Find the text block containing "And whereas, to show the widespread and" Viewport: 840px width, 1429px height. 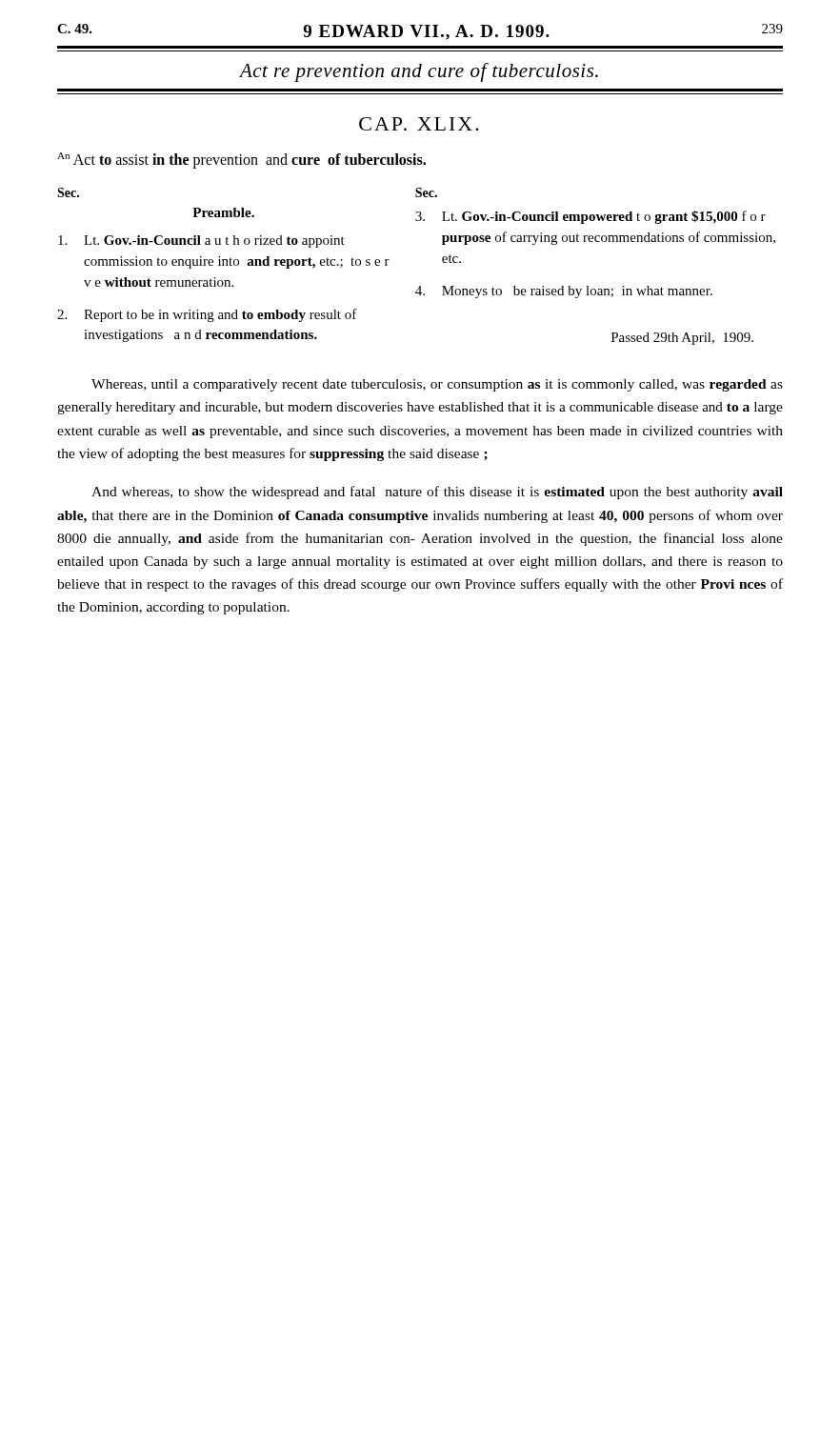[x=420, y=549]
